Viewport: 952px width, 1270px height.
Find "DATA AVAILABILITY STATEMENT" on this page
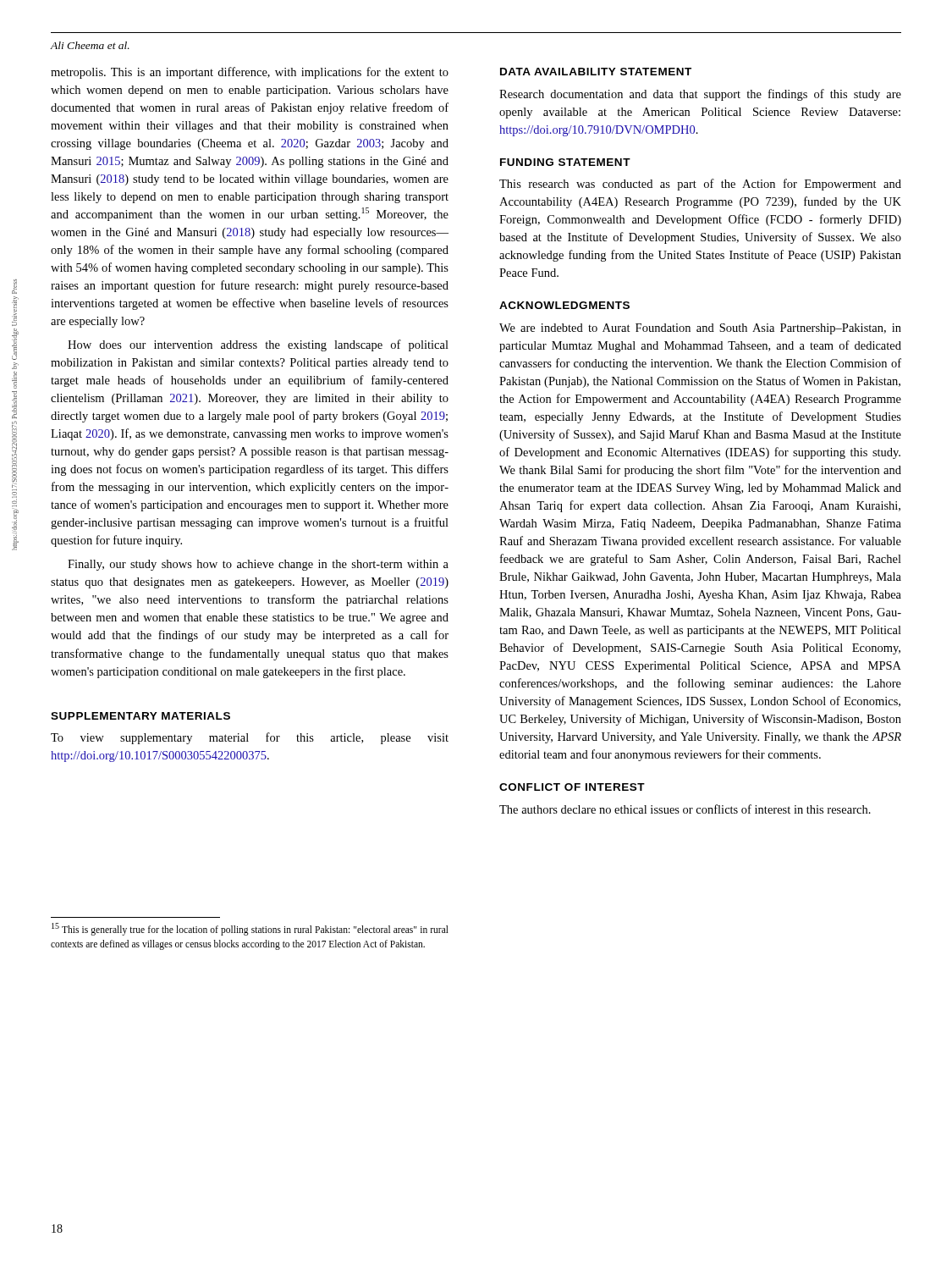[596, 72]
